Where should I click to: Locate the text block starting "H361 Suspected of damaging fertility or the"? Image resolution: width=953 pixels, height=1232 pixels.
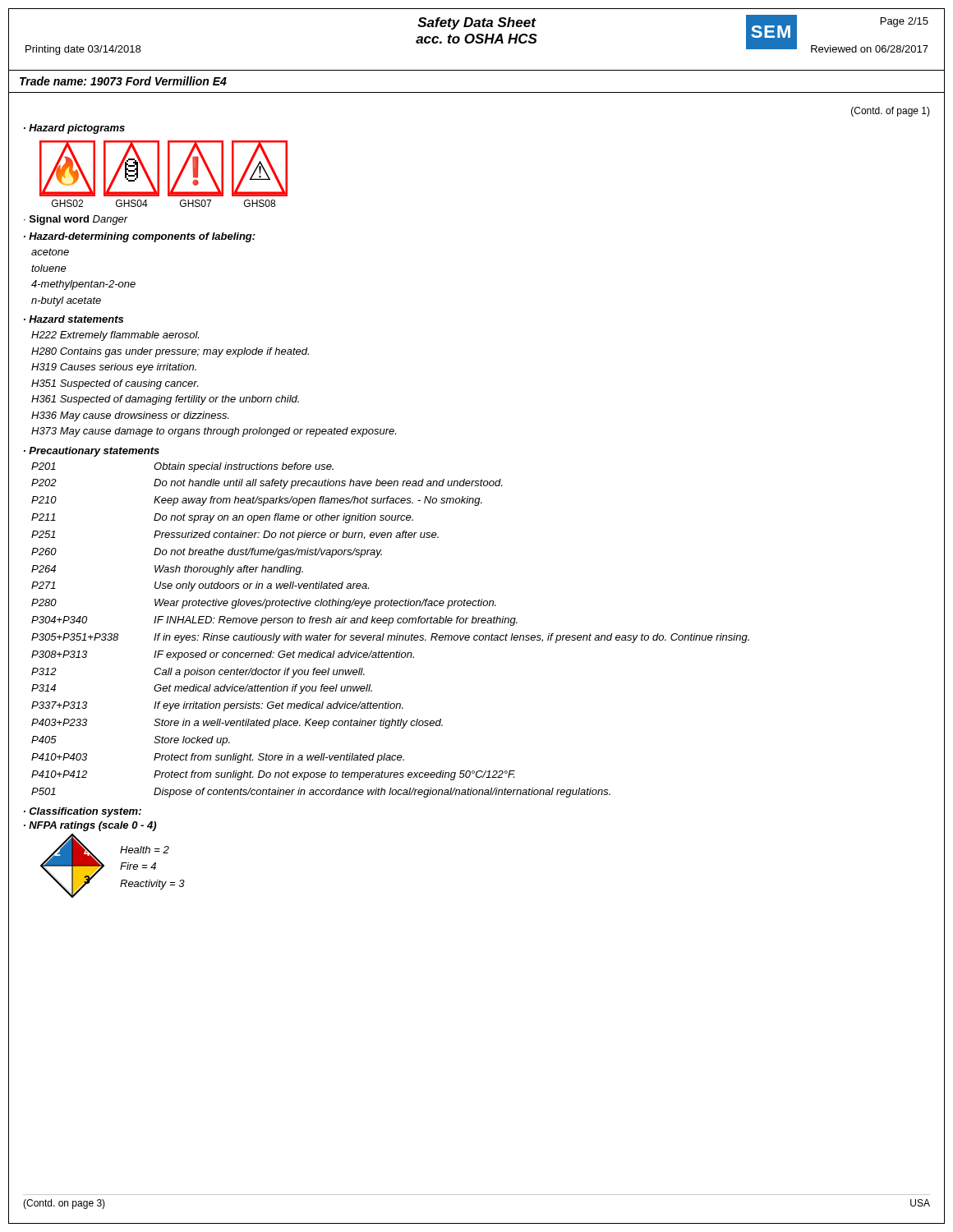(x=166, y=399)
